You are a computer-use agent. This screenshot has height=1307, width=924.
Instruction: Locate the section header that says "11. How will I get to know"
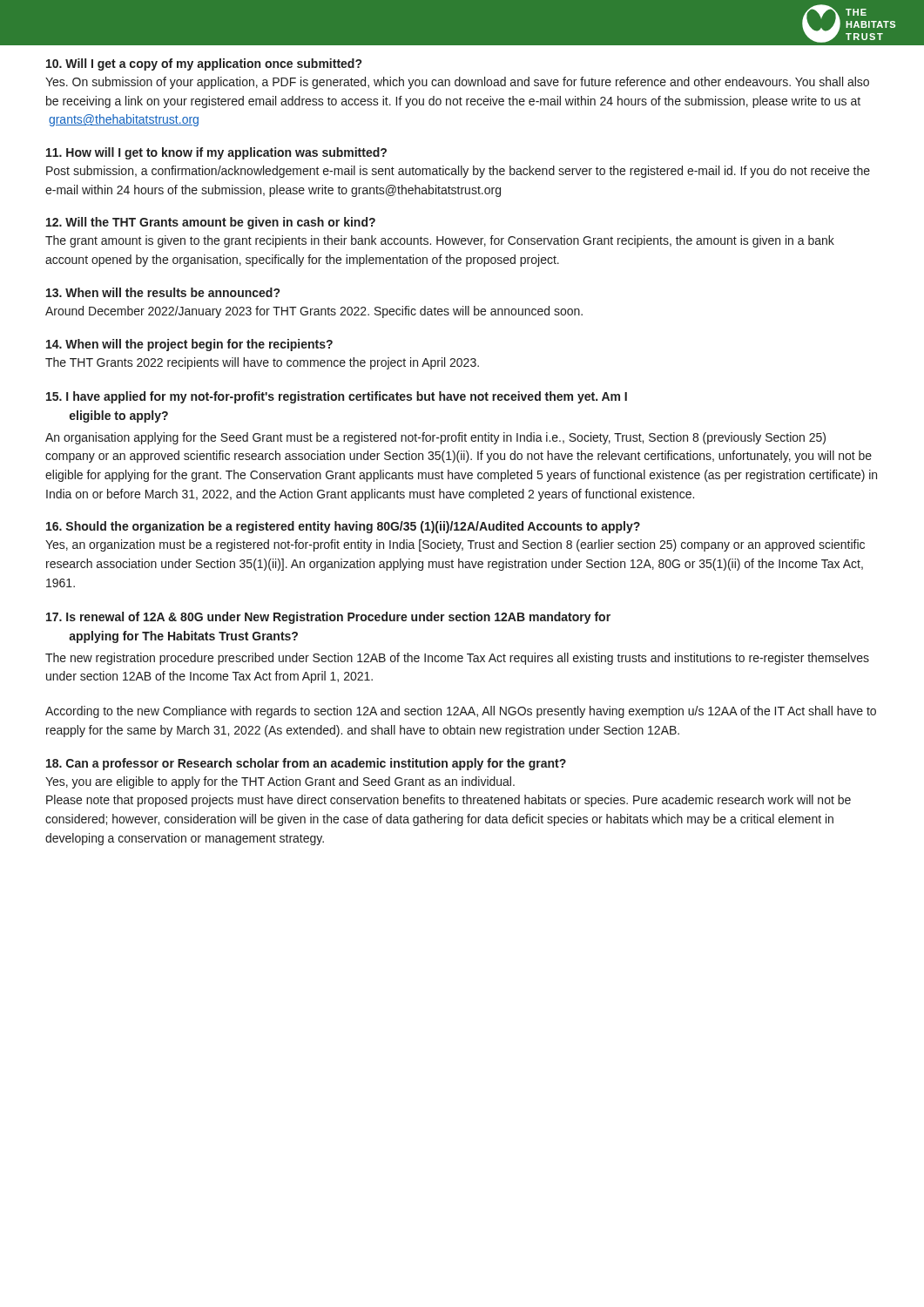pos(216,153)
